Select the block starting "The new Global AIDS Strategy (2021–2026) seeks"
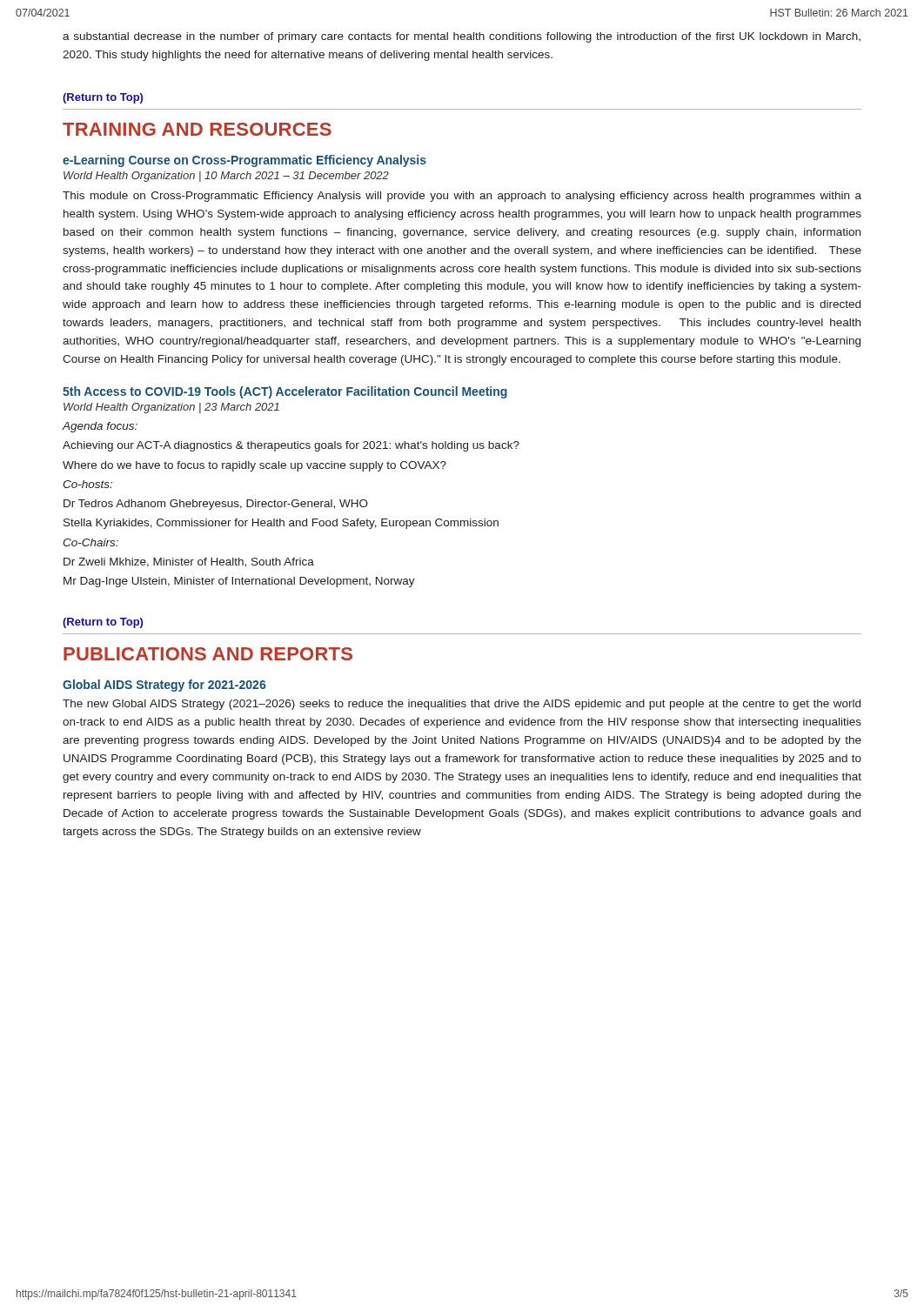This screenshot has height=1305, width=924. [x=462, y=767]
